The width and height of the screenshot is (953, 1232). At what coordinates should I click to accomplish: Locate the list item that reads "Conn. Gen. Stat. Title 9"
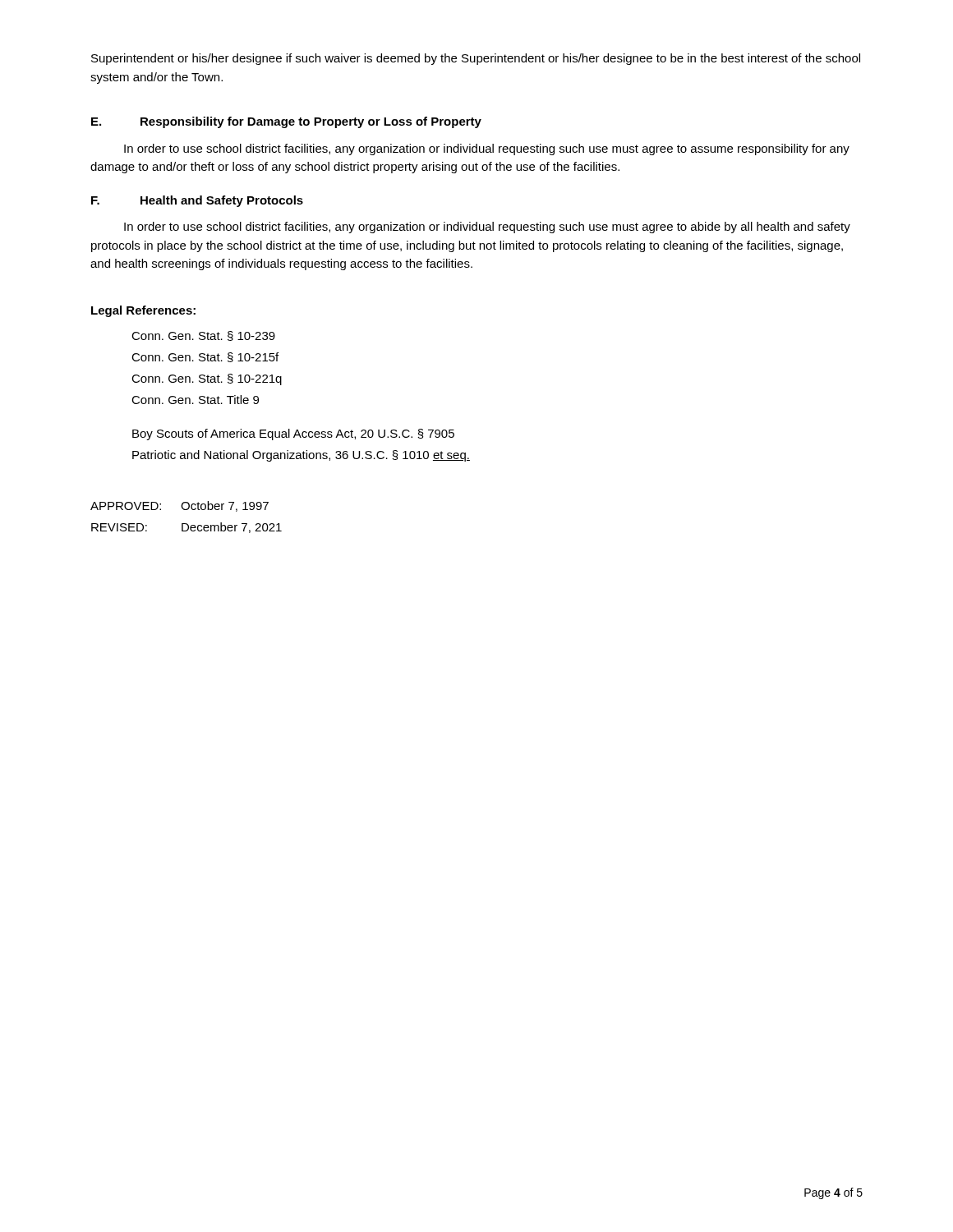point(195,400)
